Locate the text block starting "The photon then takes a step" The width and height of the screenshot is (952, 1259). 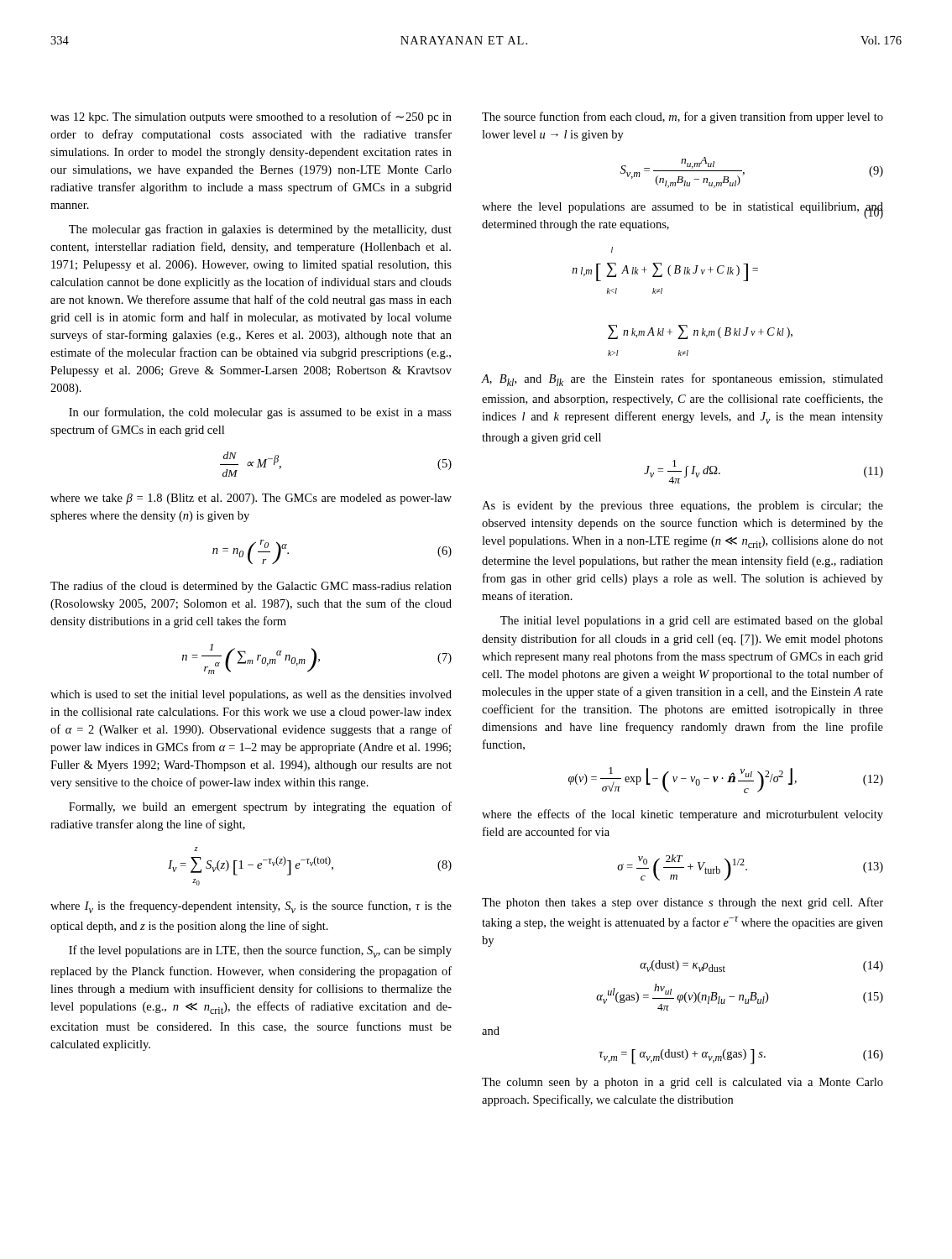tap(683, 921)
